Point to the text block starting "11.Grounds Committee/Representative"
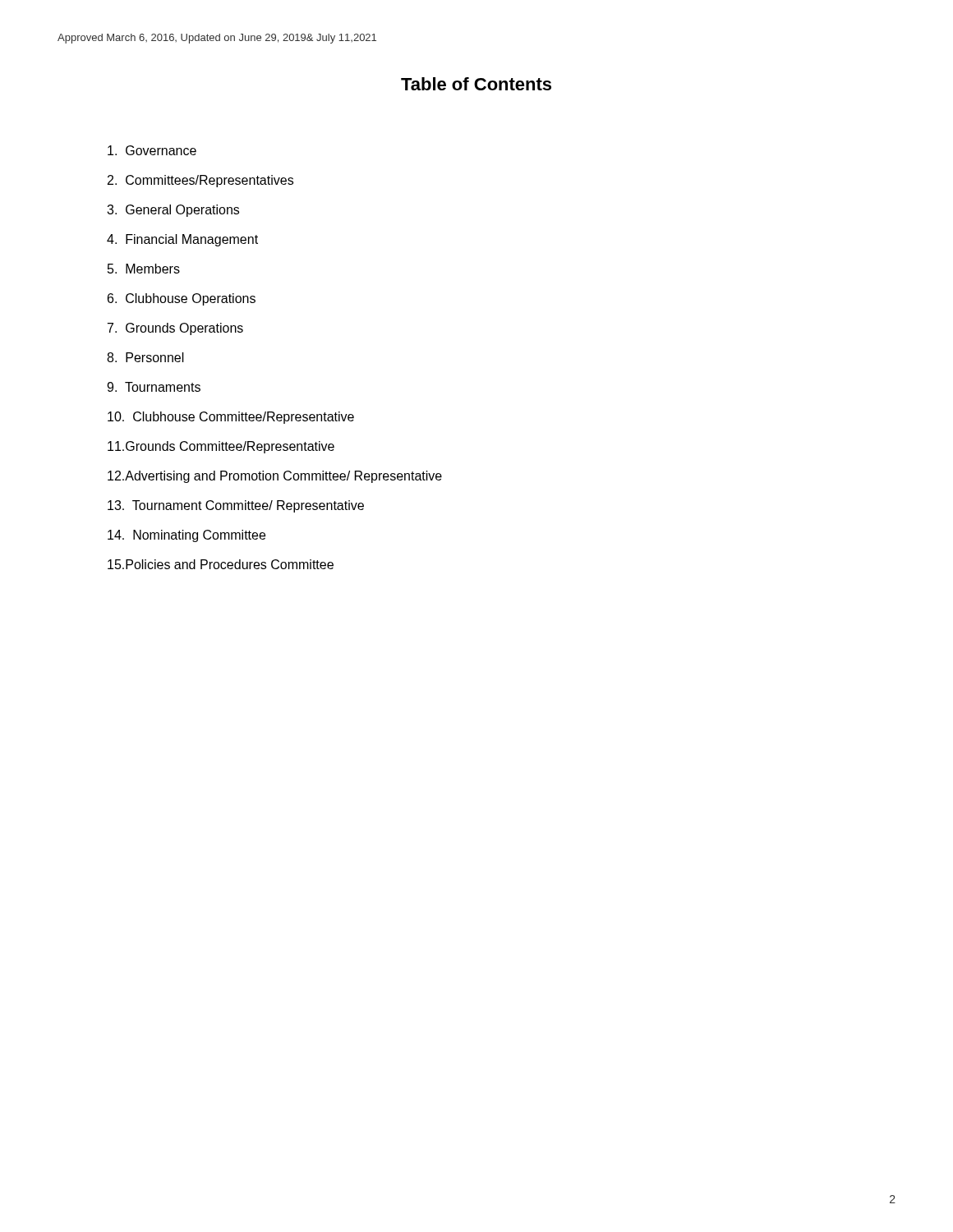Screen dimensions: 1232x953 pos(221,446)
